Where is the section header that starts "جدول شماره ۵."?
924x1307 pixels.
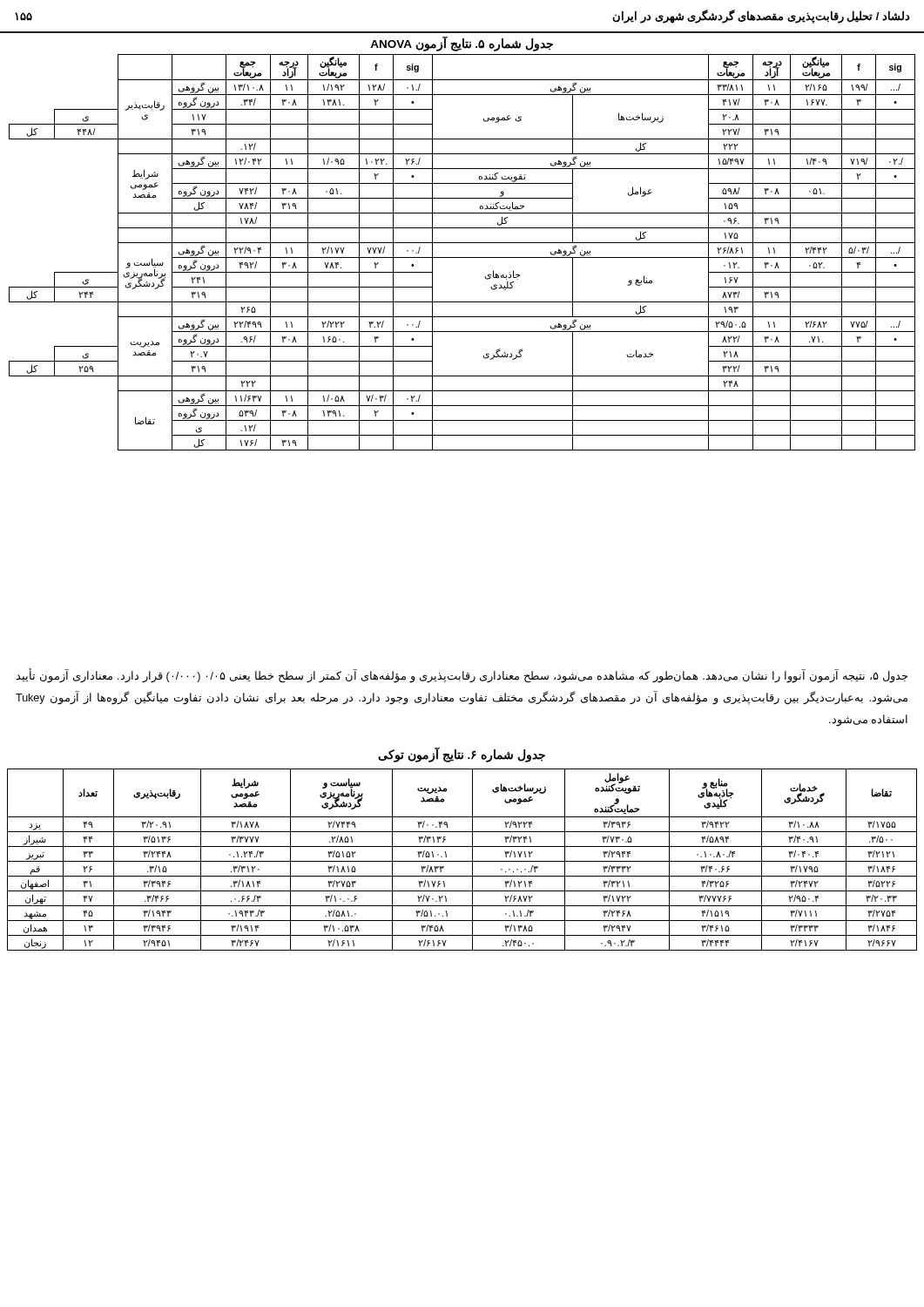point(462,44)
